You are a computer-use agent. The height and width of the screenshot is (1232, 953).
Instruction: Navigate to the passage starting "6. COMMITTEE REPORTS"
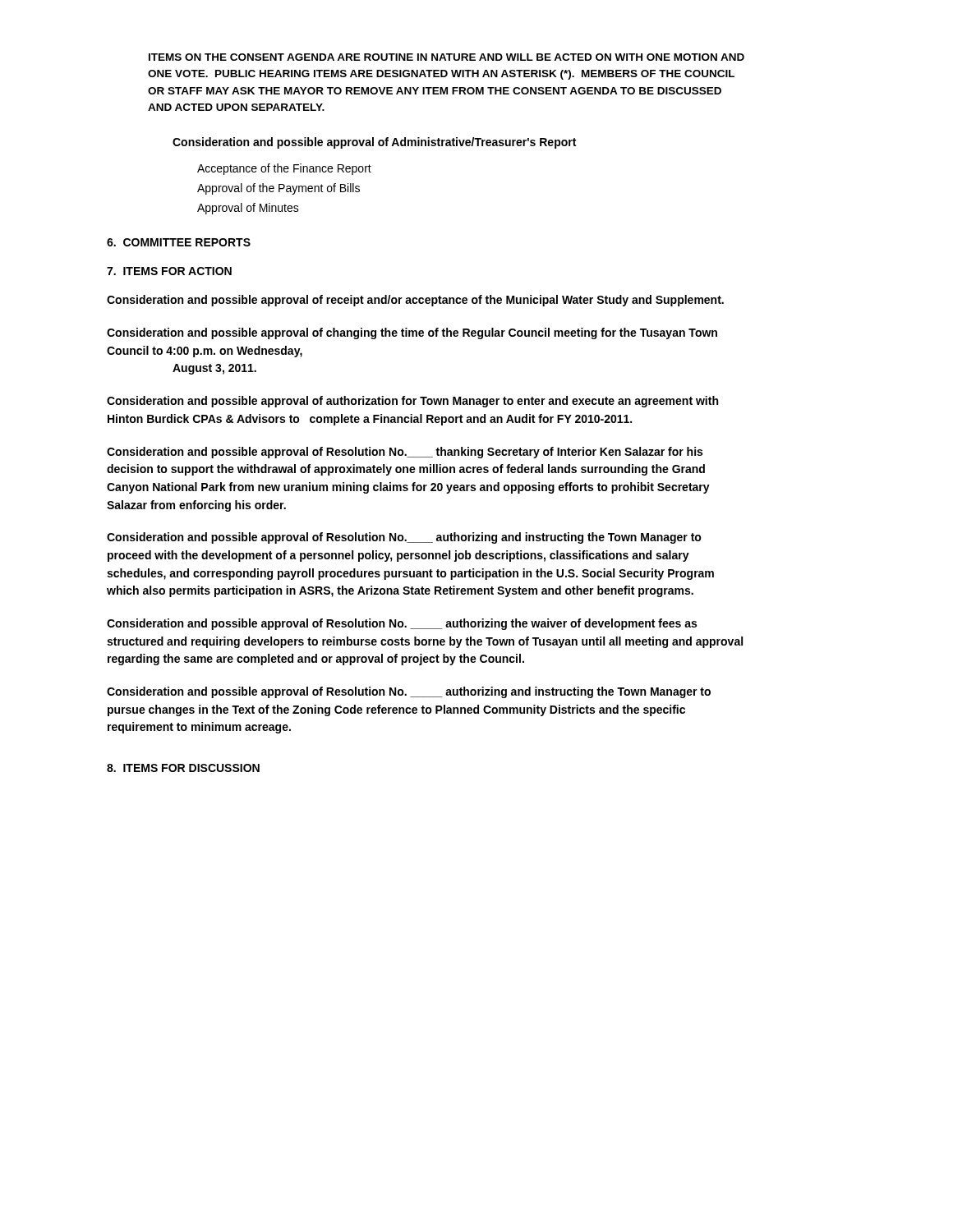(179, 243)
